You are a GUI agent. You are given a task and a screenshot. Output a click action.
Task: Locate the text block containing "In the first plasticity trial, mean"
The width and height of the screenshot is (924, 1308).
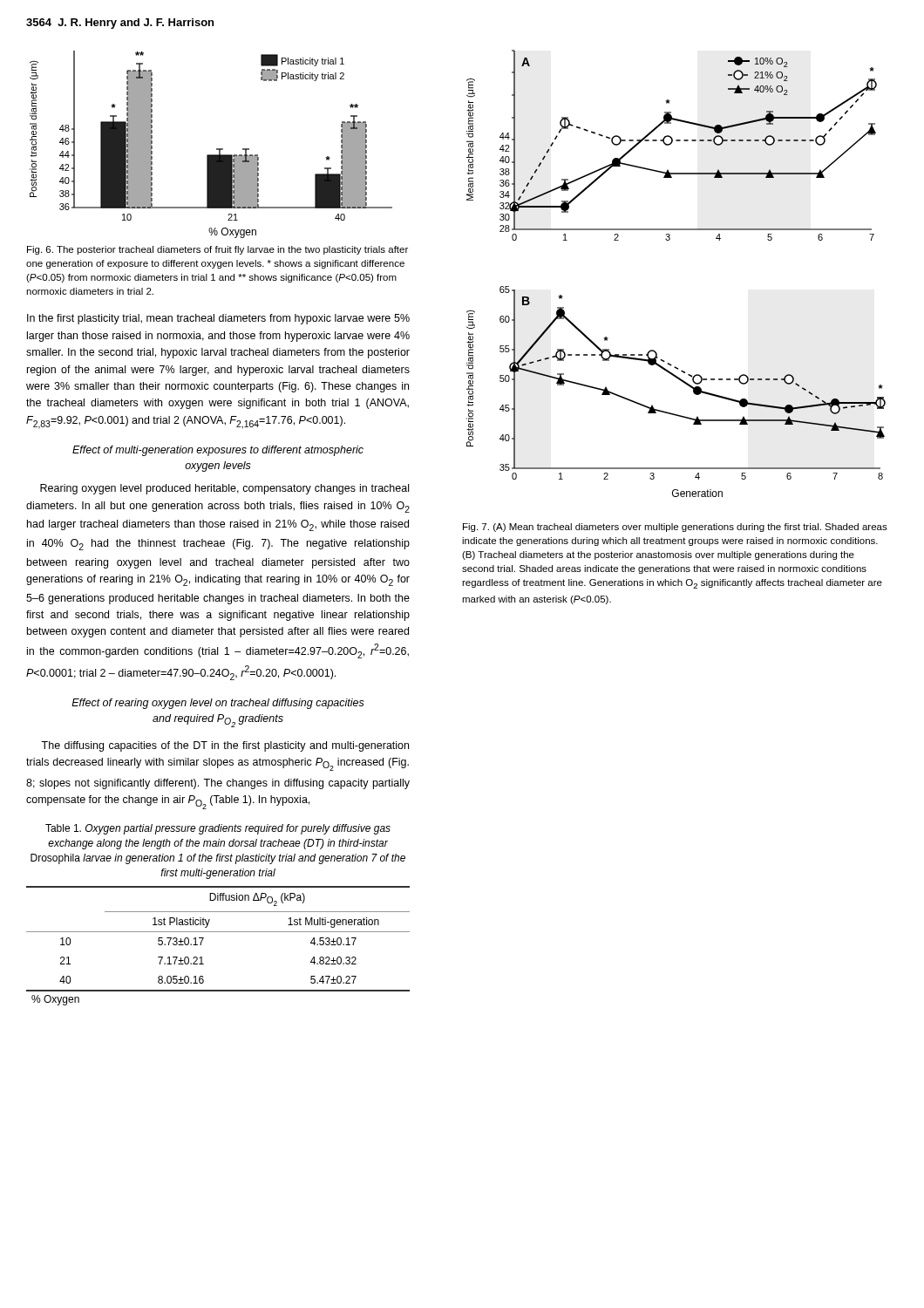click(218, 370)
